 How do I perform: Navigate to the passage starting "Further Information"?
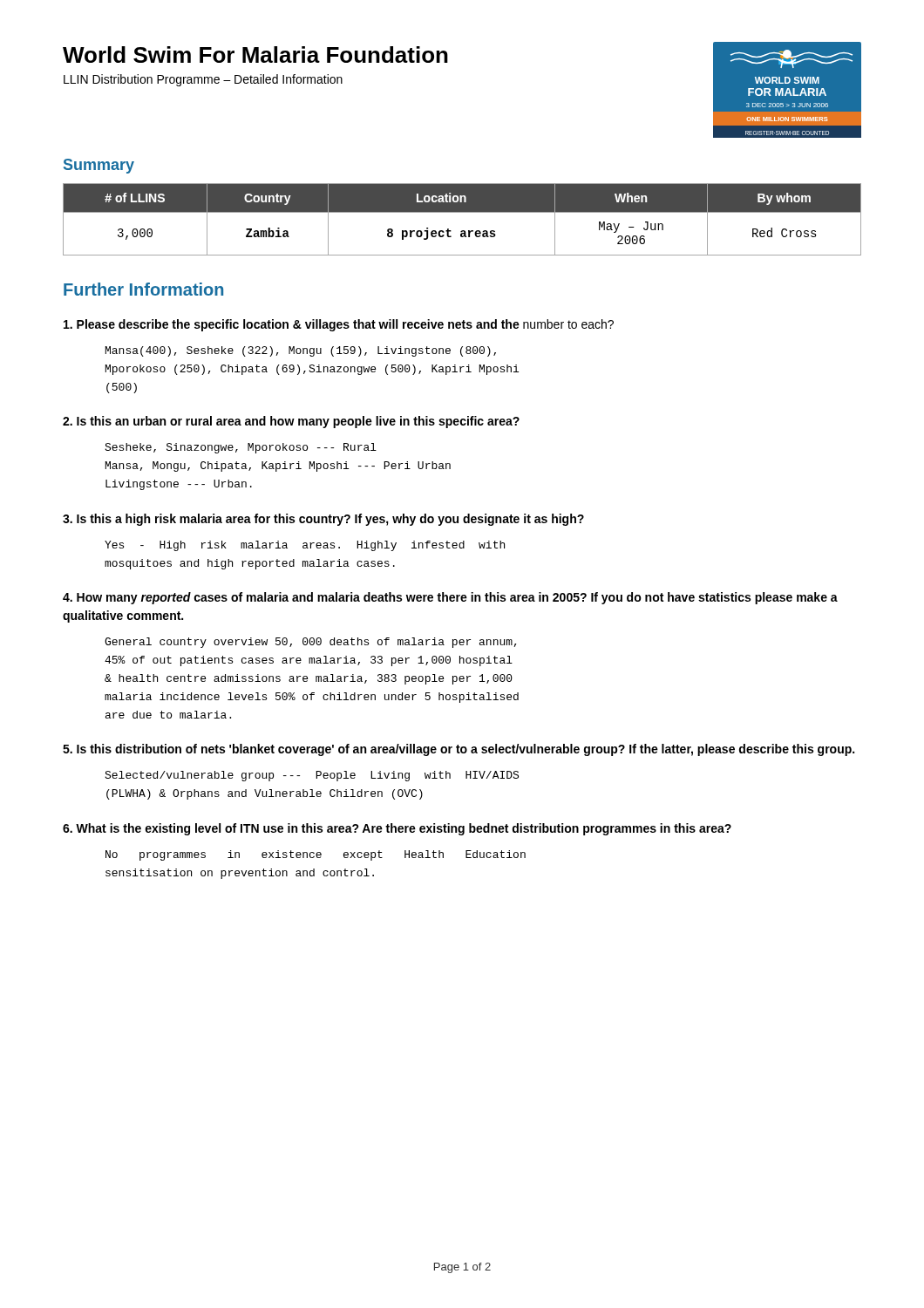[144, 290]
